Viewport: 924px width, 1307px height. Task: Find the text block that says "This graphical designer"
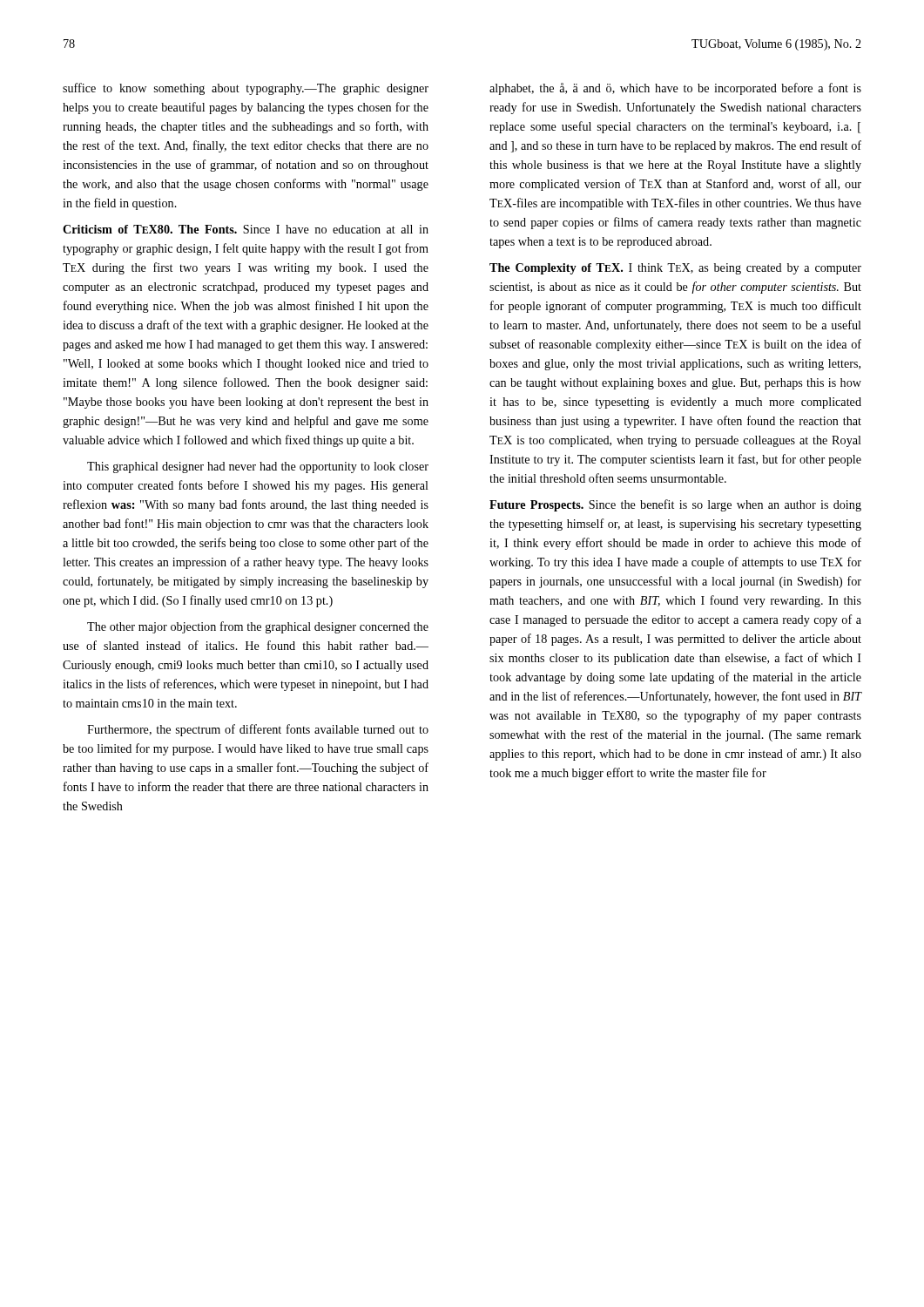click(x=246, y=533)
